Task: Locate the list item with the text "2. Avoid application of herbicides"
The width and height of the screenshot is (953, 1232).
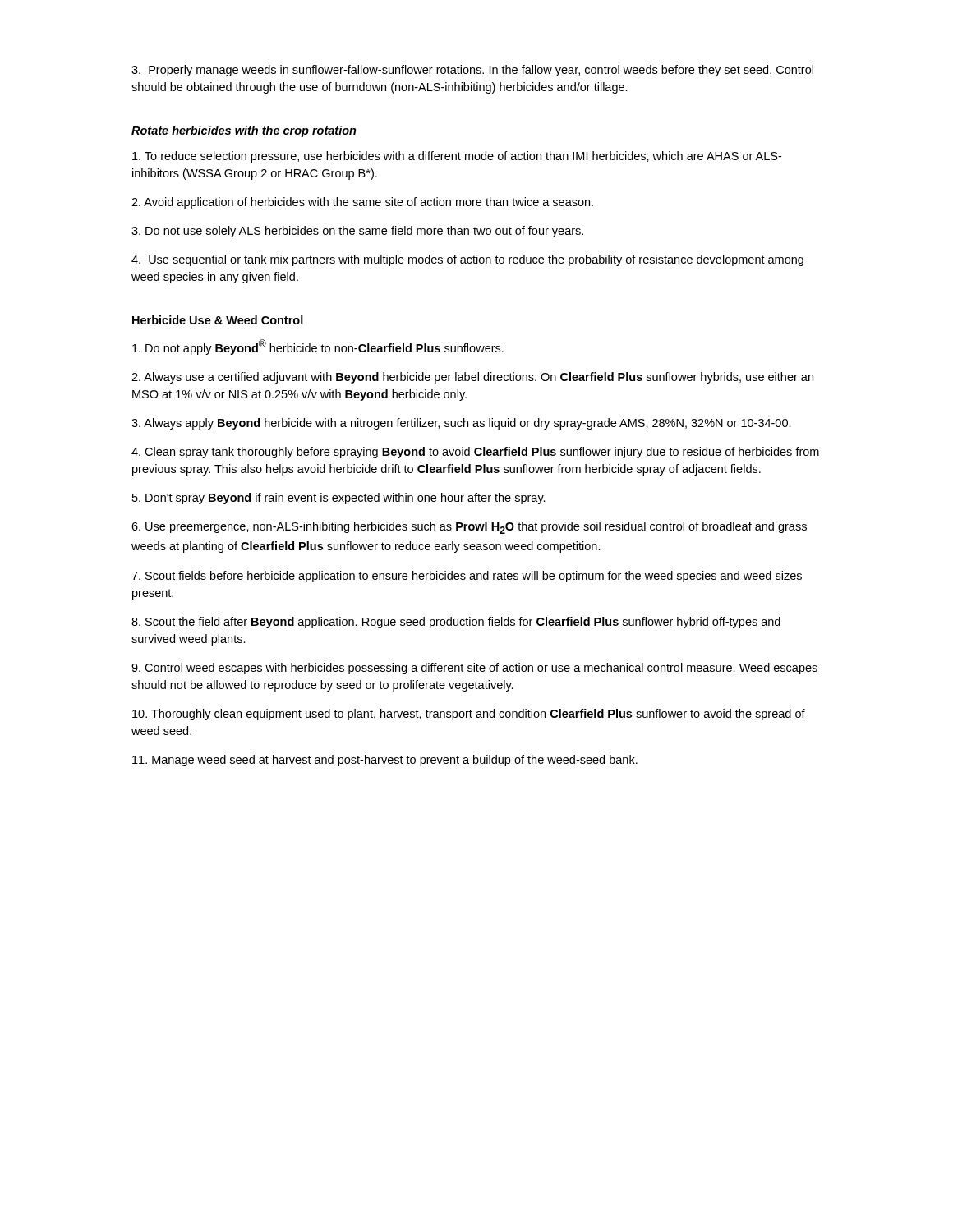Action: (x=363, y=202)
